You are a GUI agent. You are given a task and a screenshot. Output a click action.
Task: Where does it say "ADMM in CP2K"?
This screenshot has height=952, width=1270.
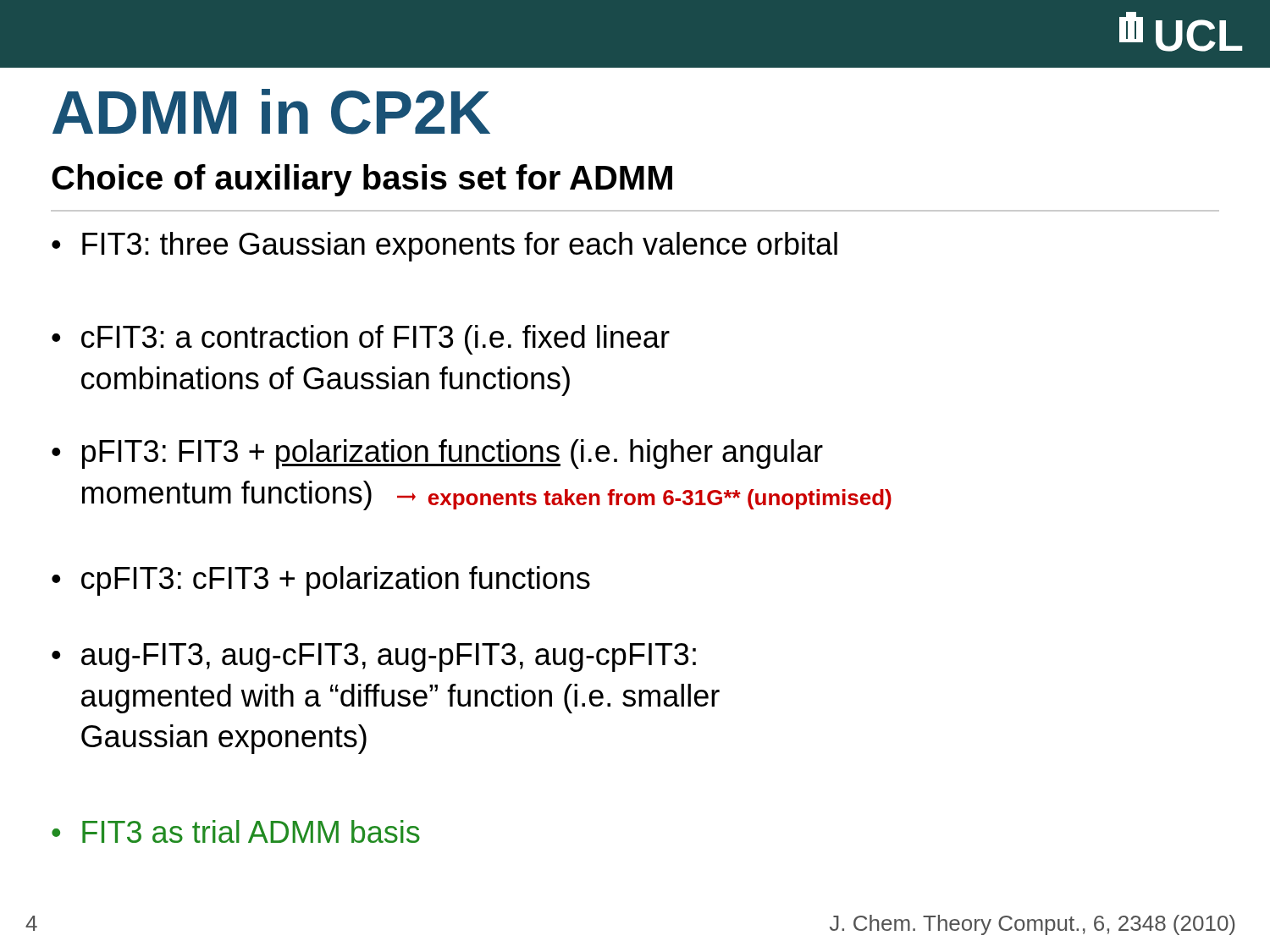(x=271, y=113)
